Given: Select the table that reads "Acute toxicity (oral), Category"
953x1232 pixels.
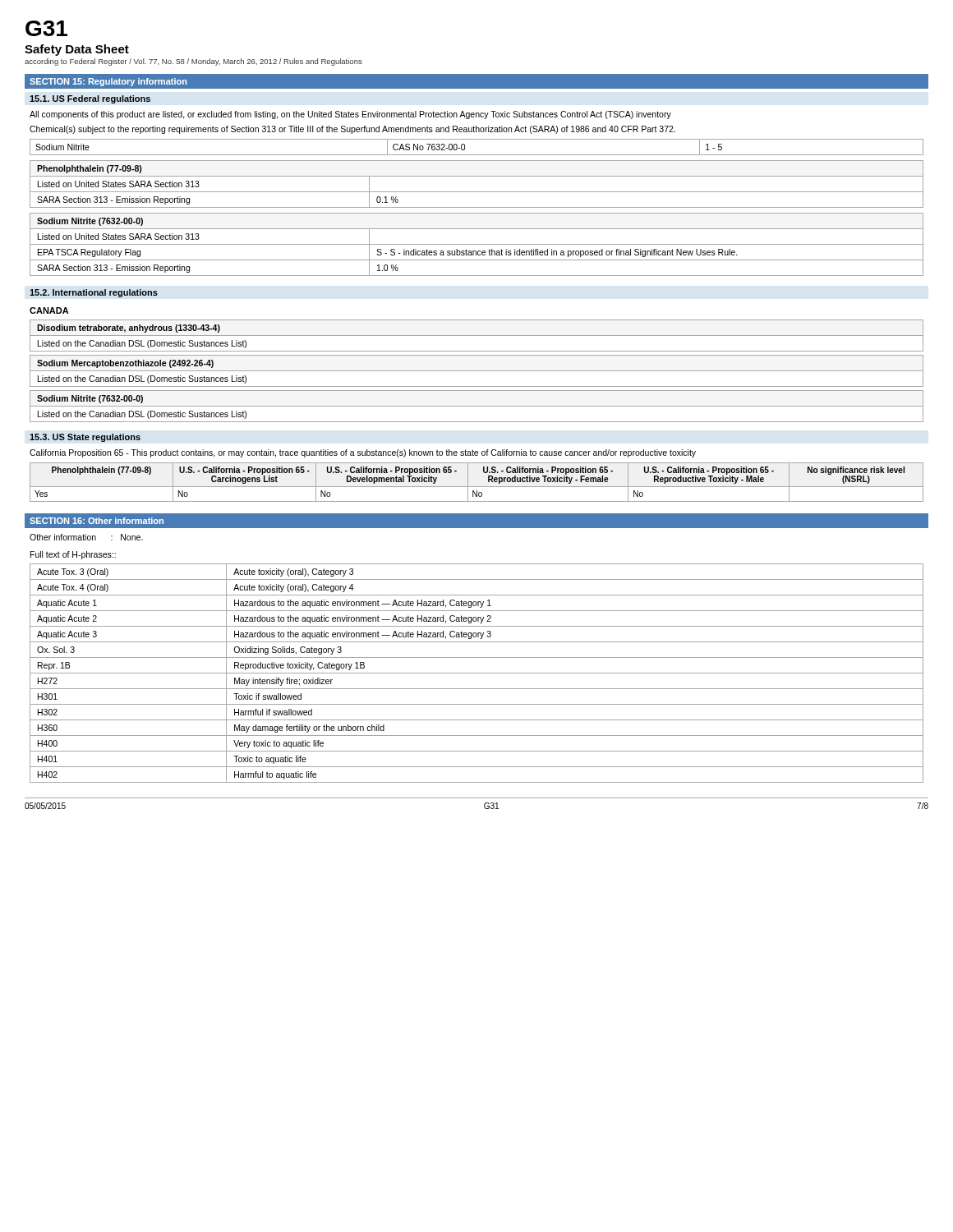Looking at the screenshot, I should pos(476,673).
